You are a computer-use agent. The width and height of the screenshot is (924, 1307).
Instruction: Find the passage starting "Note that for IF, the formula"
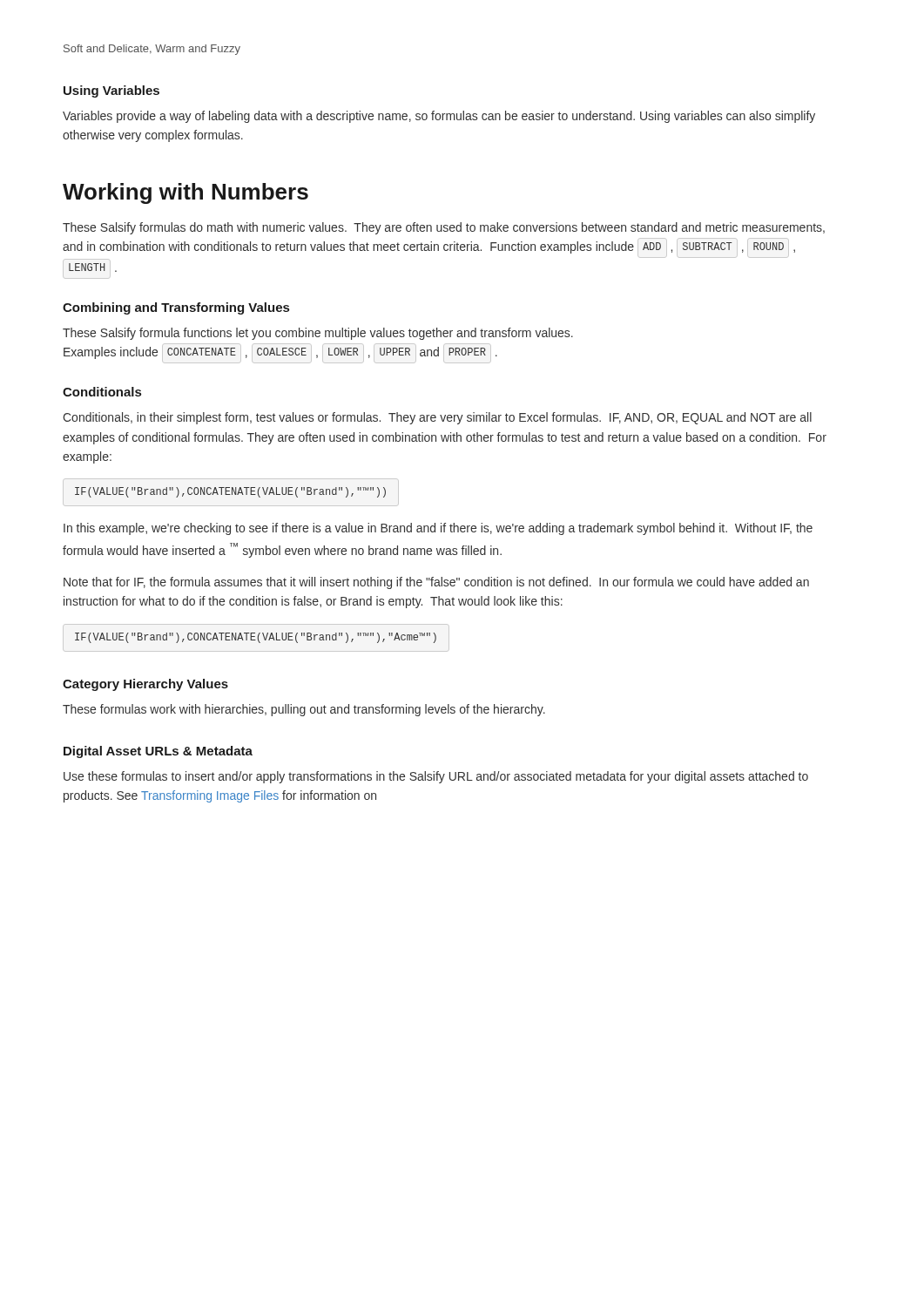[436, 592]
